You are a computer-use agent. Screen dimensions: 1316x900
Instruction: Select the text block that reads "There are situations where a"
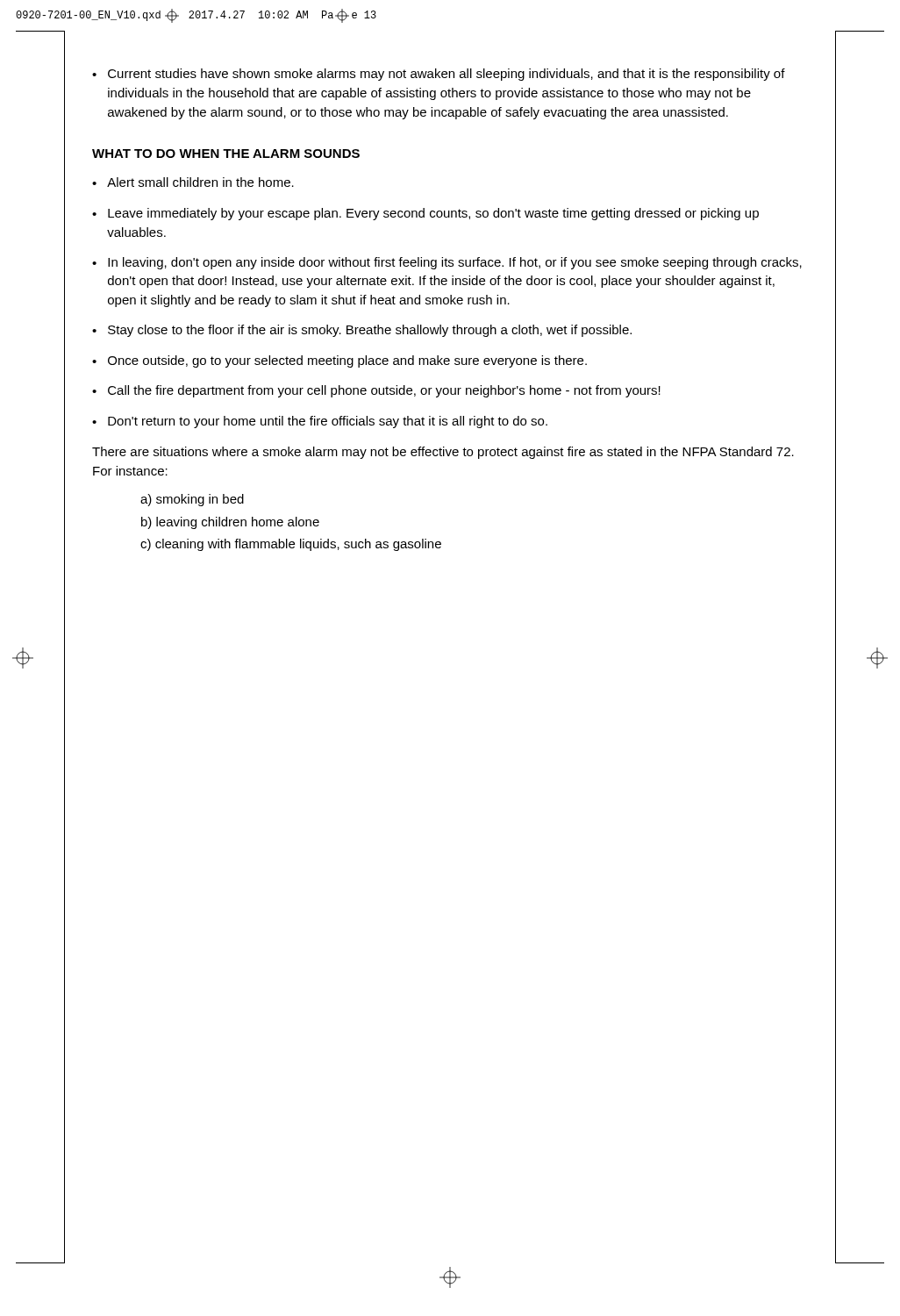443,461
